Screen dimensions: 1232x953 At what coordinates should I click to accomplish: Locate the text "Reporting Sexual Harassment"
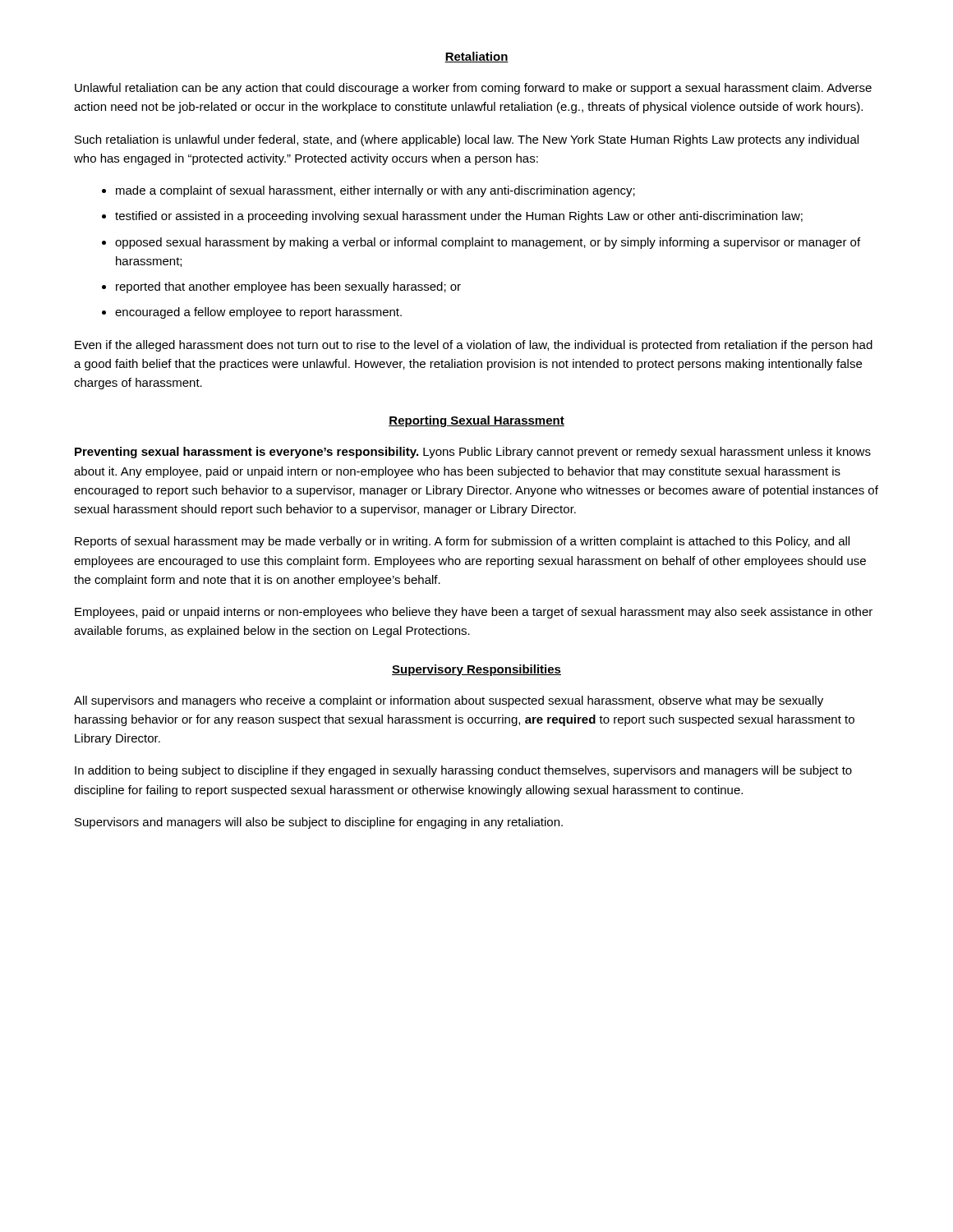[x=476, y=420]
